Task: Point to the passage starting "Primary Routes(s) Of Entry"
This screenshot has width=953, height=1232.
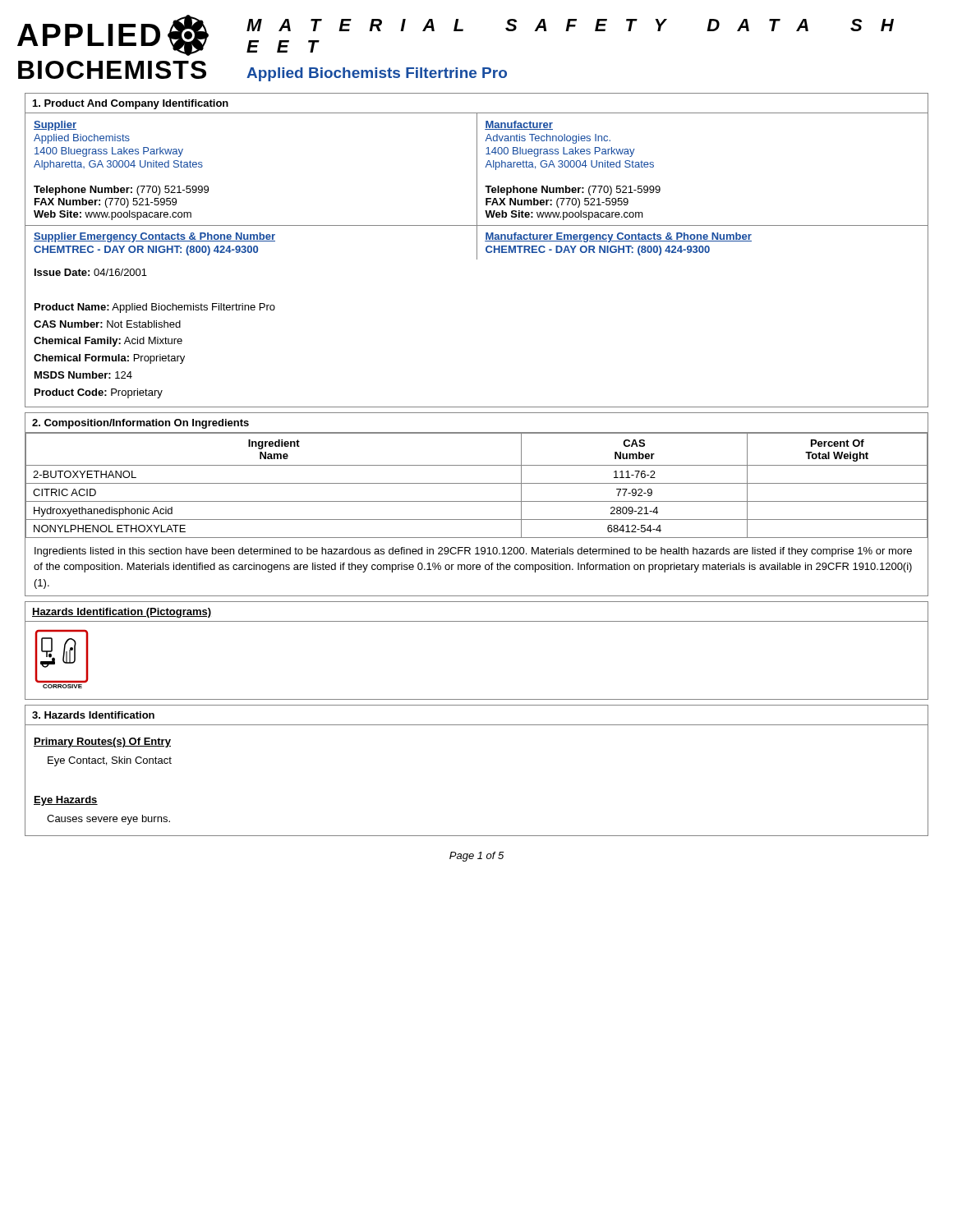Action: pyautogui.click(x=102, y=742)
